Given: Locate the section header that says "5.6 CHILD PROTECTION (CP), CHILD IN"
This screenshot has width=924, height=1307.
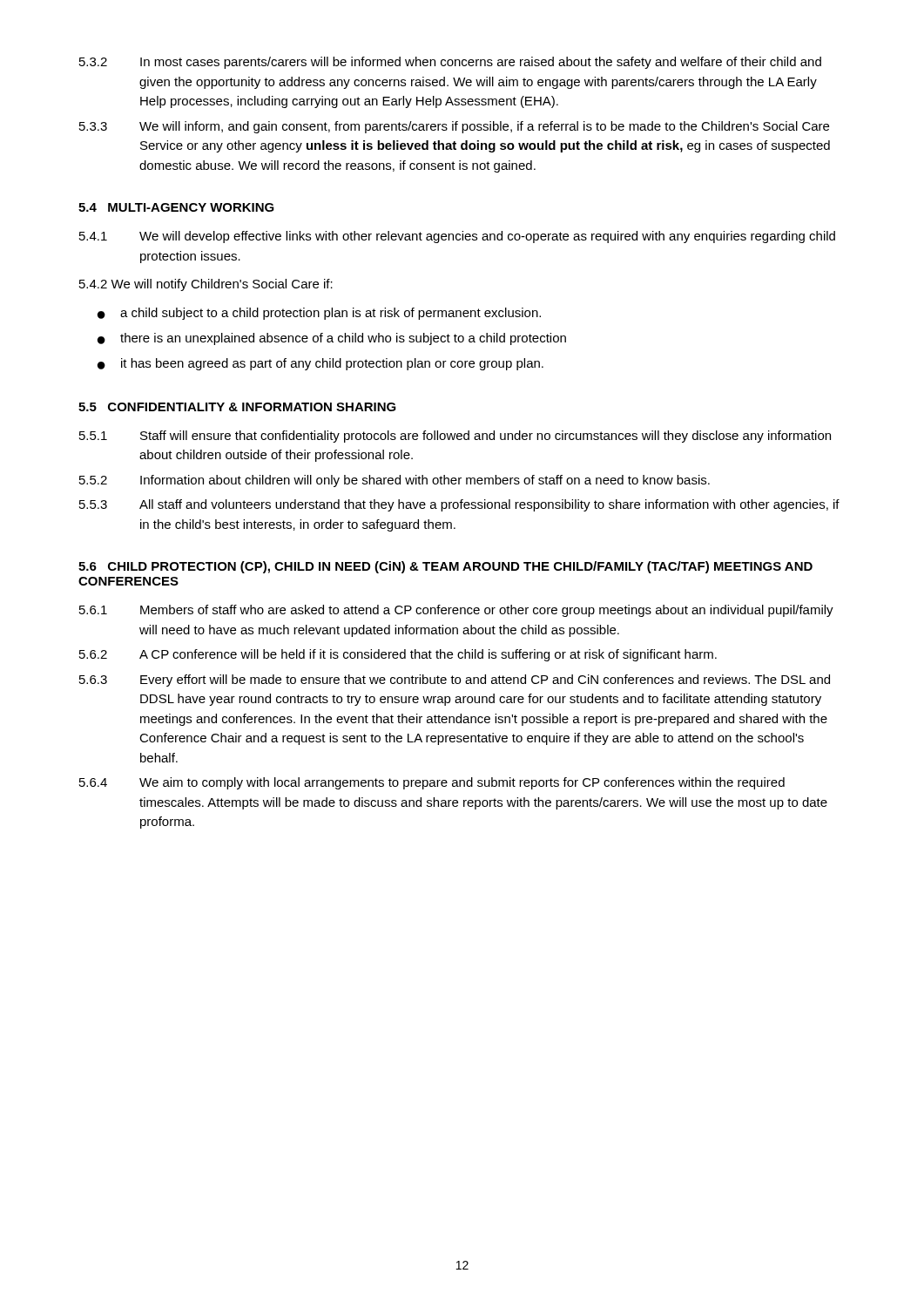Looking at the screenshot, I should (446, 573).
